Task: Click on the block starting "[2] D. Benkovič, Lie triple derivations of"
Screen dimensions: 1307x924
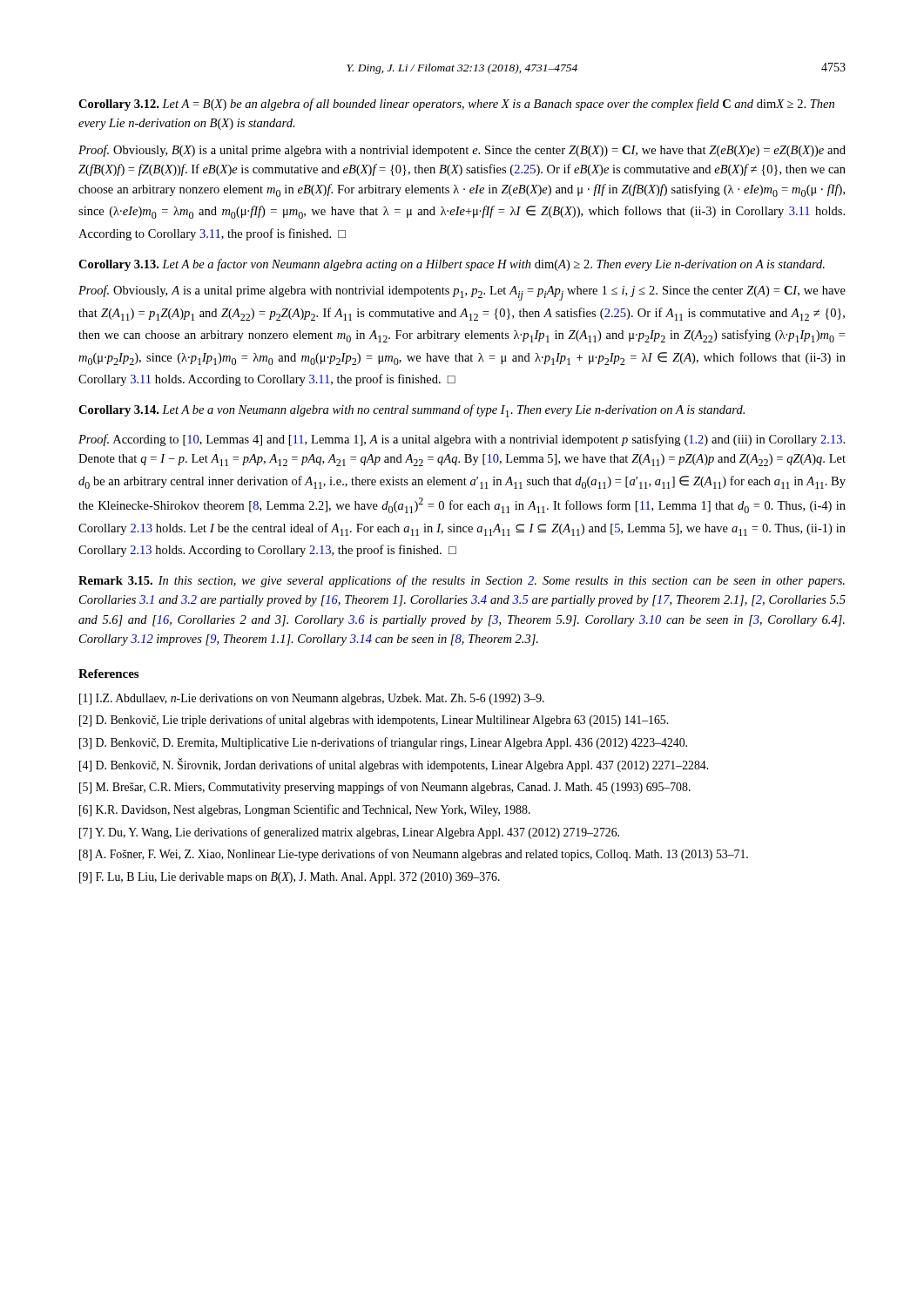Action: point(374,720)
